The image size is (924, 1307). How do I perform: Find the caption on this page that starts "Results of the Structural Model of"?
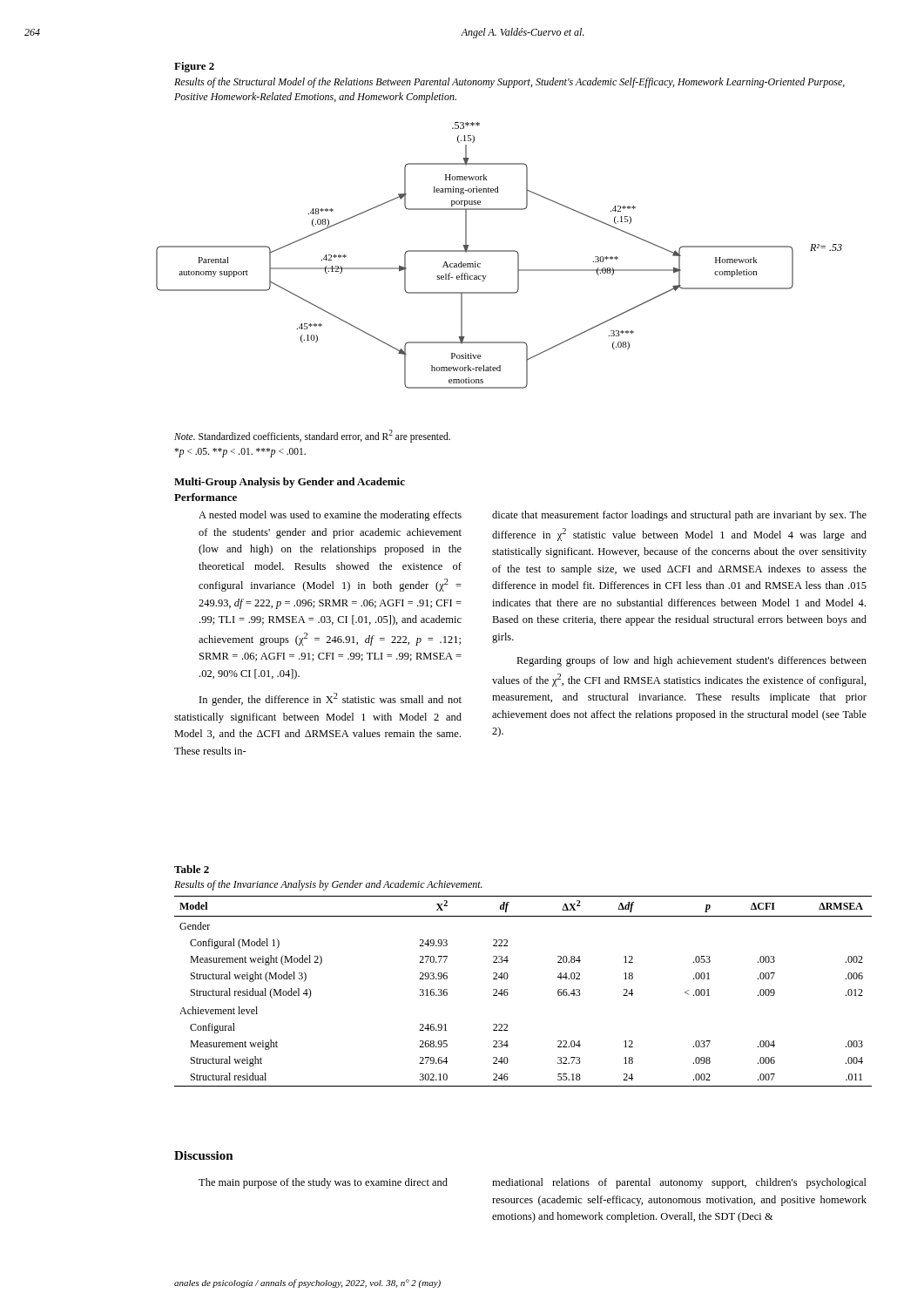point(510,89)
